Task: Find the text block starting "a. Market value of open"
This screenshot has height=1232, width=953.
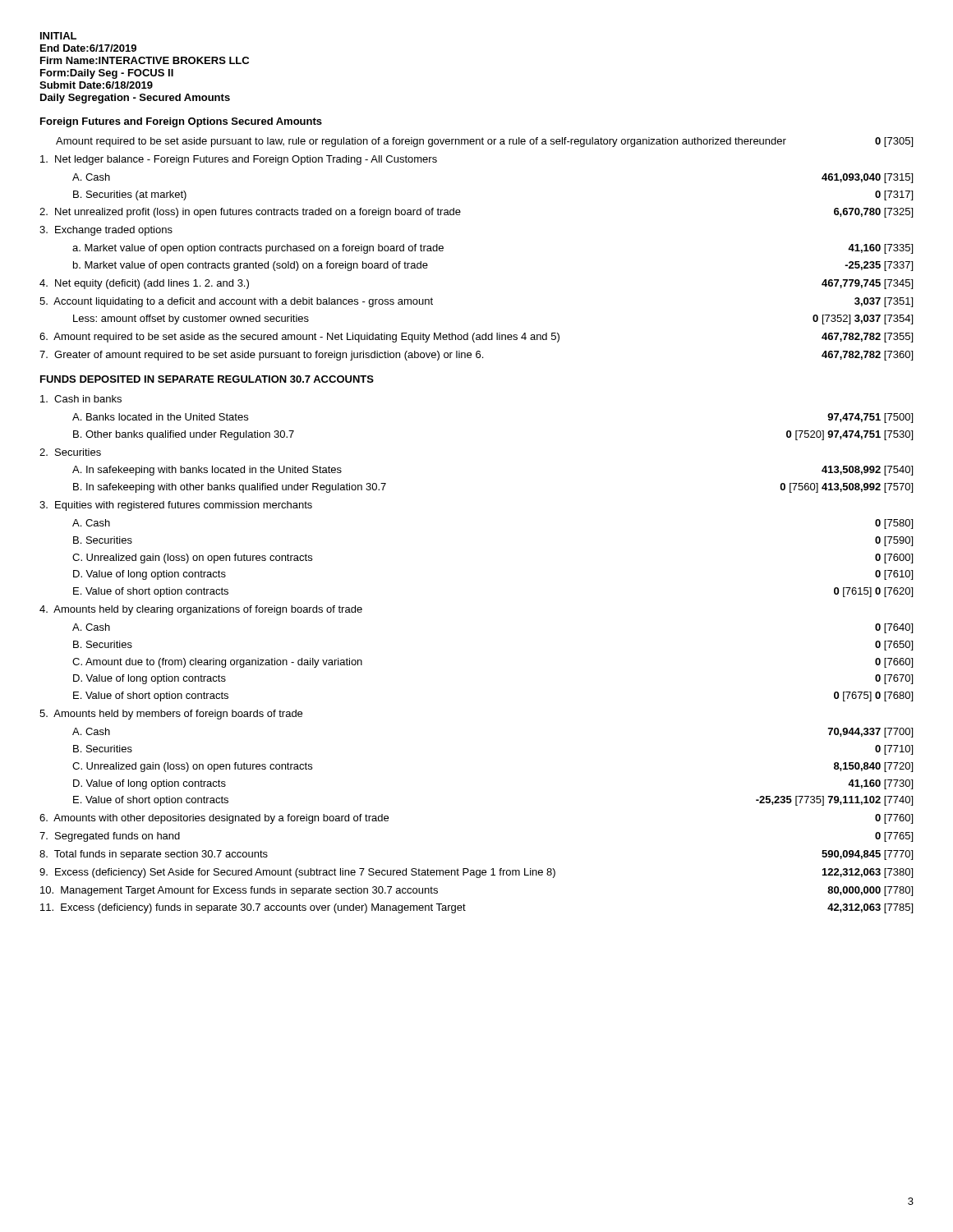Action: click(253, 249)
